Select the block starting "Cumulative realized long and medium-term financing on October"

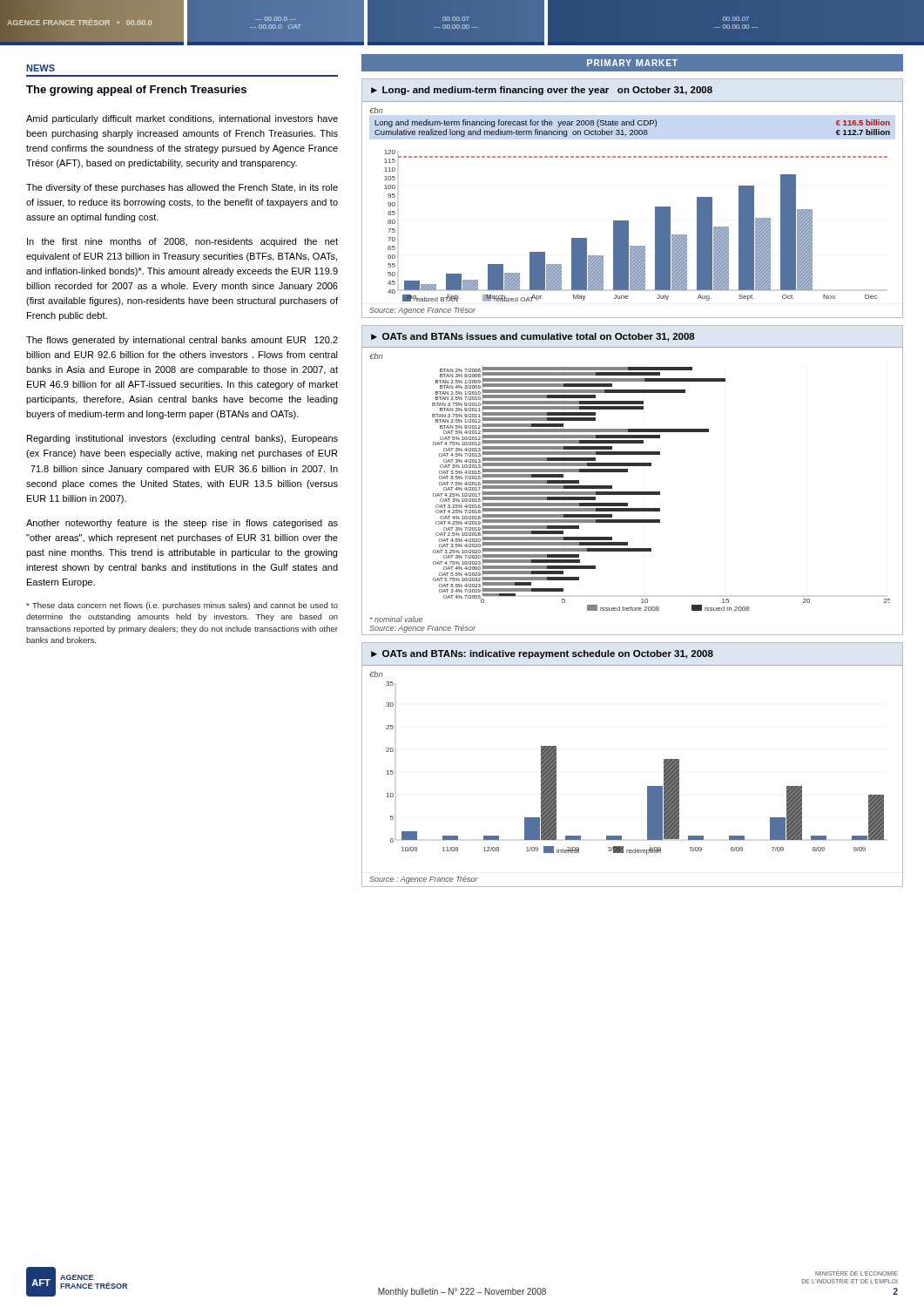coord(632,132)
